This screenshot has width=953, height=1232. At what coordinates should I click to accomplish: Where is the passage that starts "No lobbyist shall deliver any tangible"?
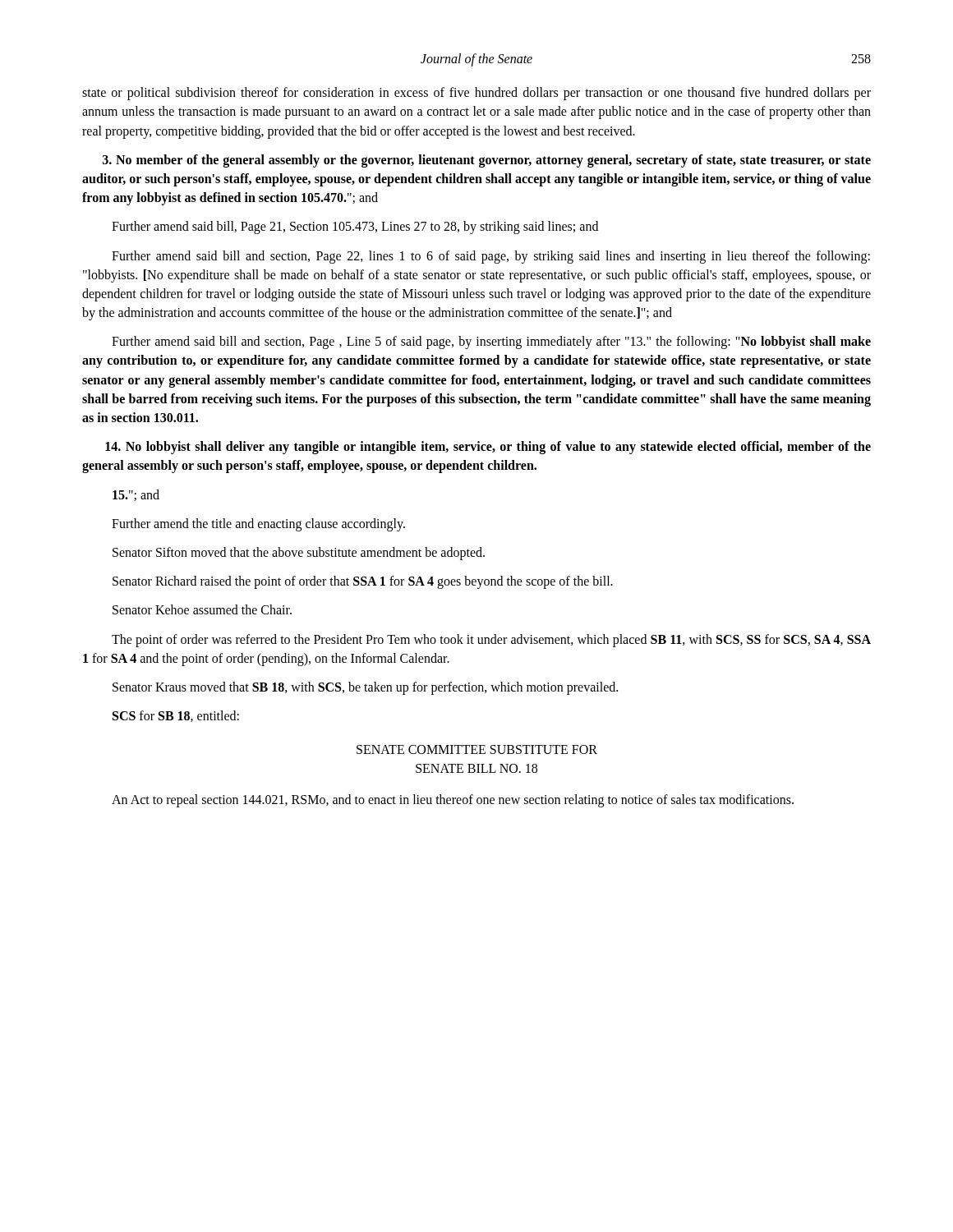[476, 456]
